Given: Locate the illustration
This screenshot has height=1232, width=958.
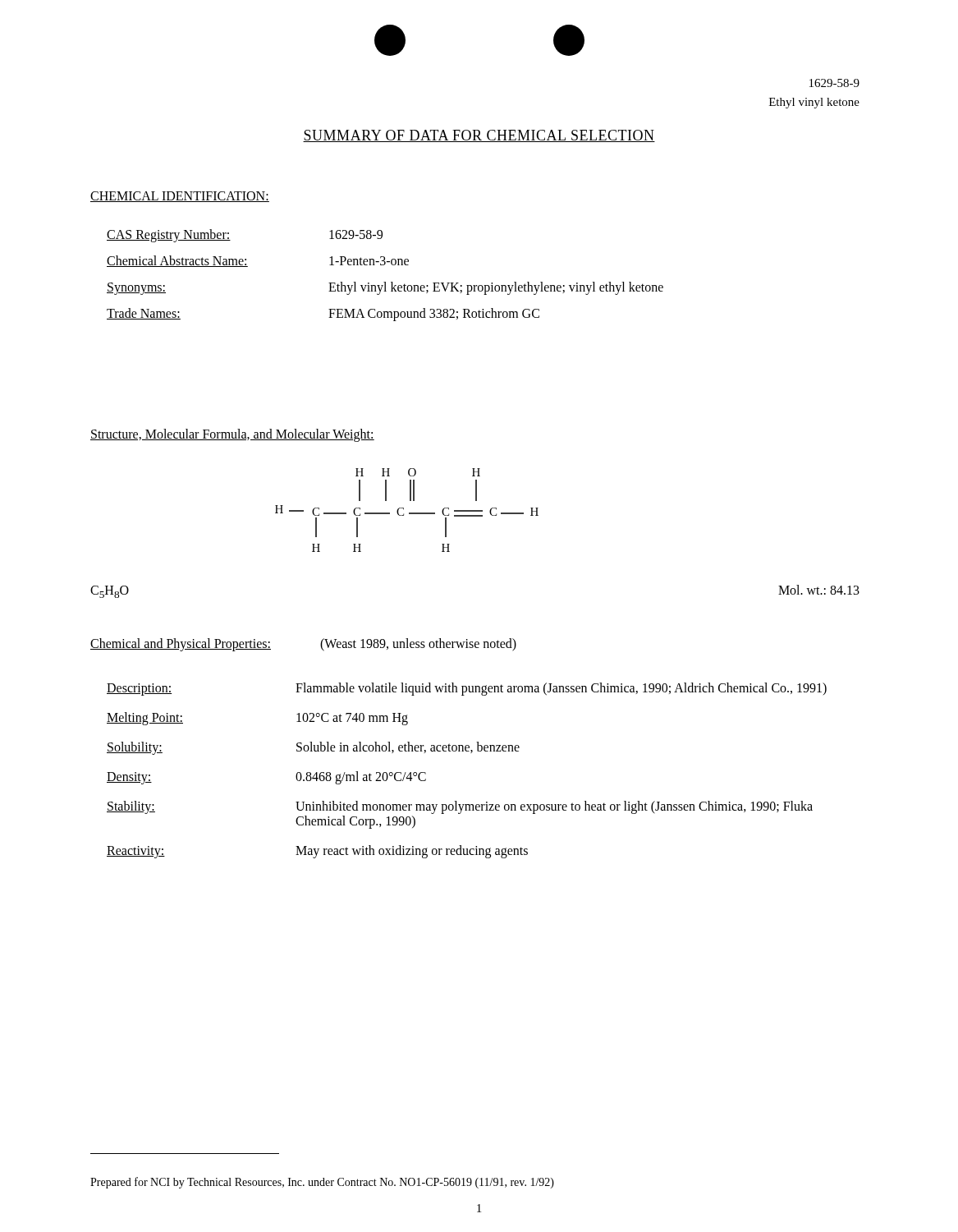Looking at the screenshot, I should 479,40.
